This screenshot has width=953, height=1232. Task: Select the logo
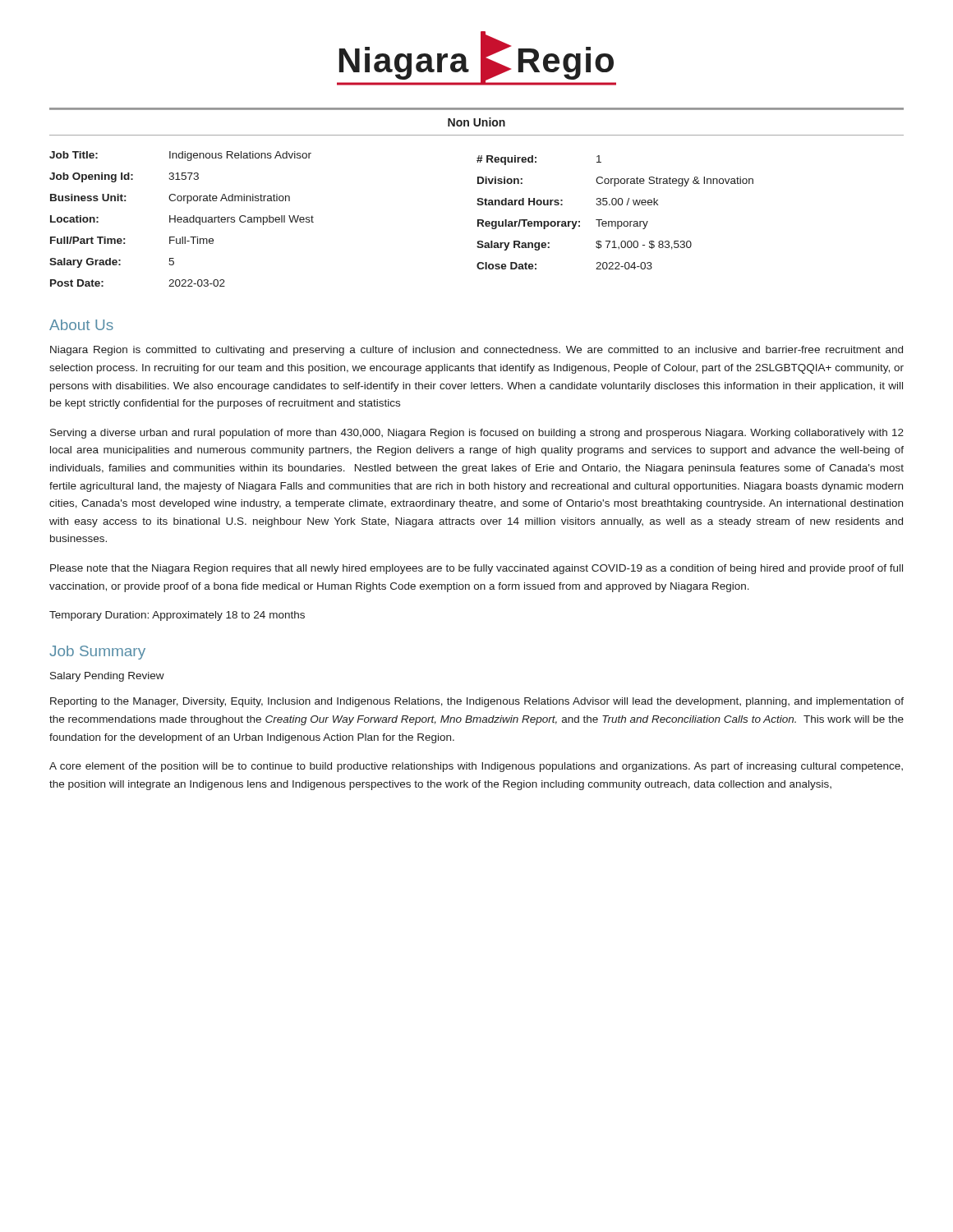pyautogui.click(x=476, y=54)
